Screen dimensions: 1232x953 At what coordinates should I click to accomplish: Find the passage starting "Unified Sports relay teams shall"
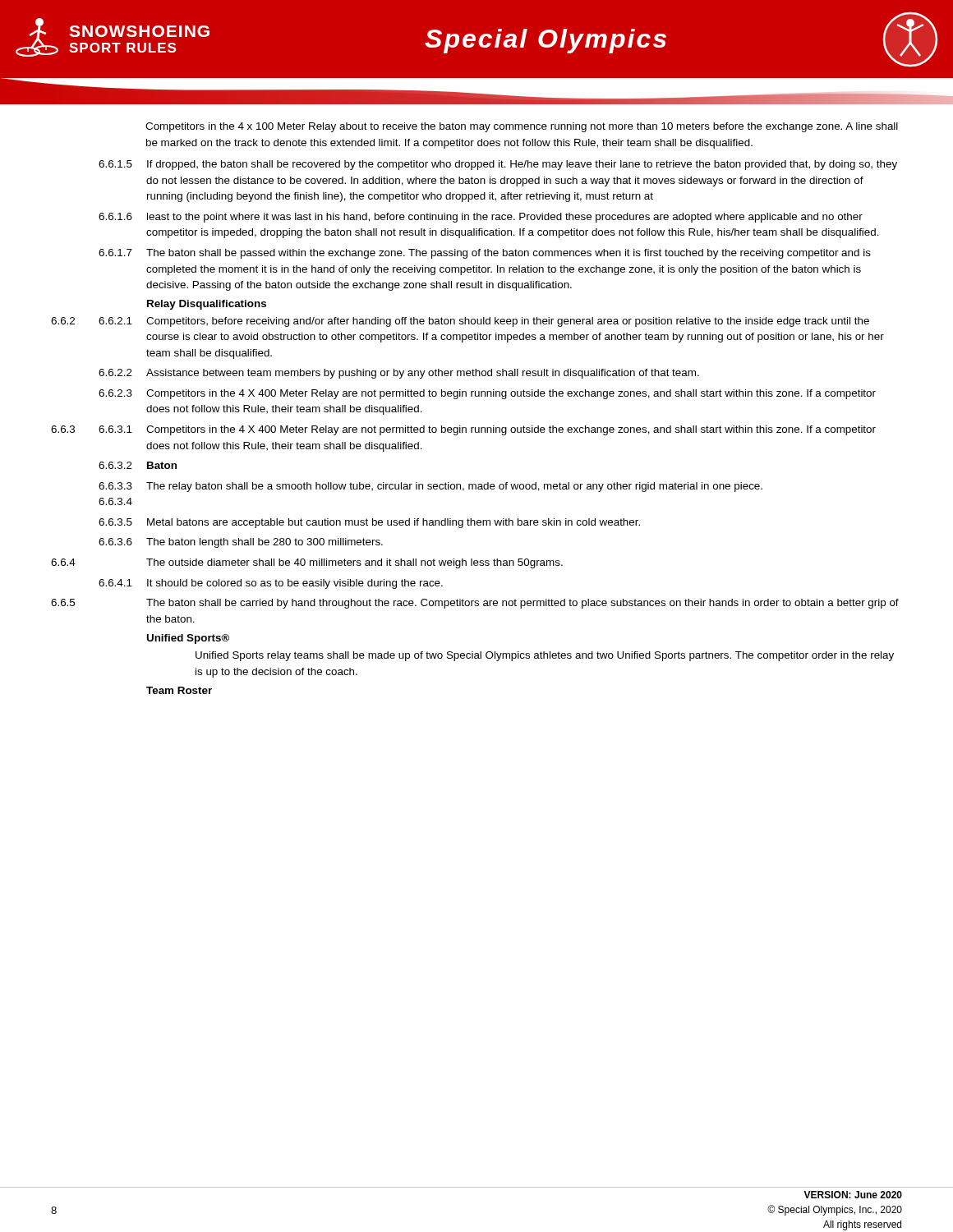point(544,663)
